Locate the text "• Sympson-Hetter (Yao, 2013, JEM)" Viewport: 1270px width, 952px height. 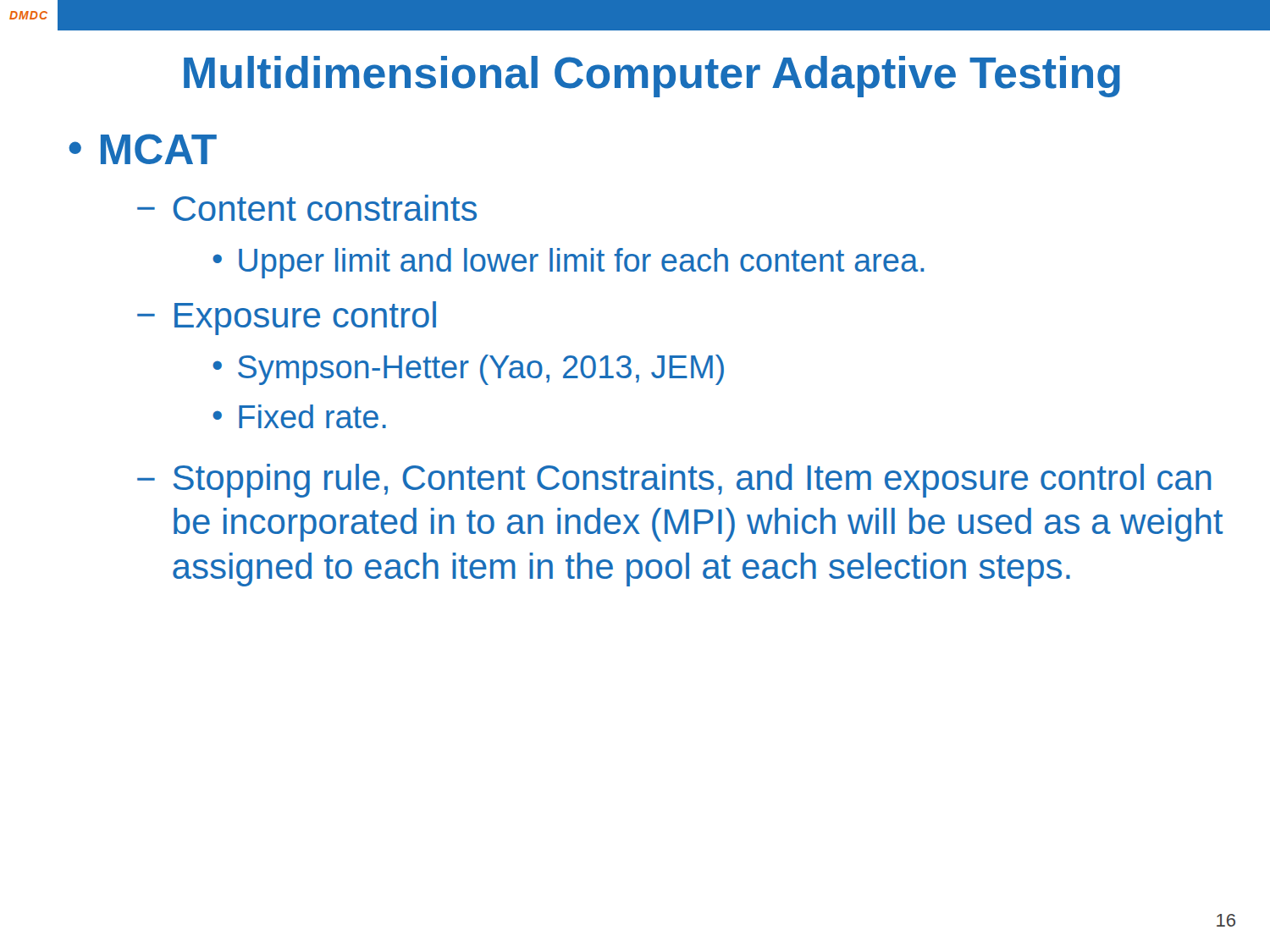[469, 368]
